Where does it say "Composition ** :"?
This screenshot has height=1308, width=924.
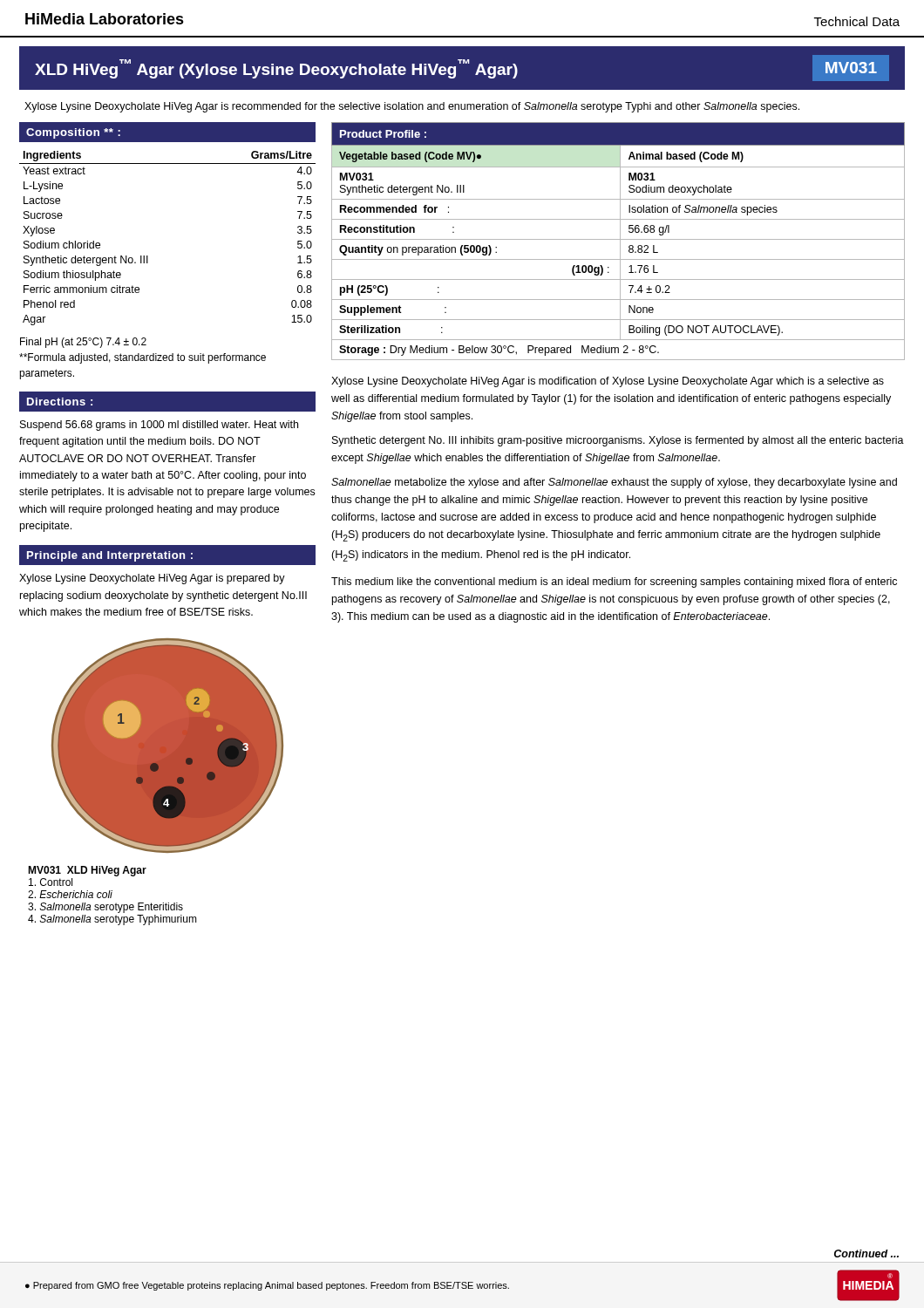[74, 132]
